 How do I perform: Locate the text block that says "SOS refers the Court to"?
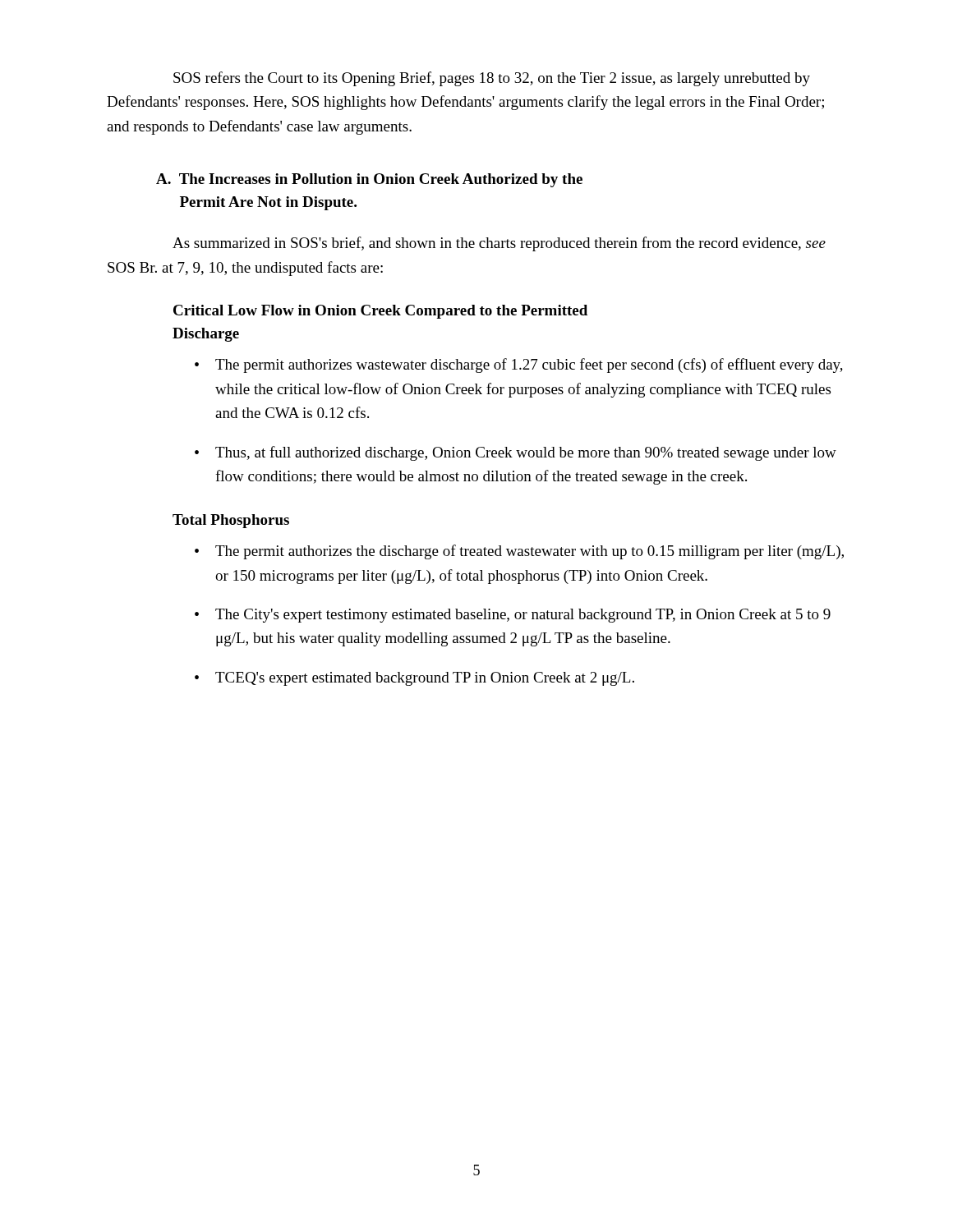coord(476,102)
